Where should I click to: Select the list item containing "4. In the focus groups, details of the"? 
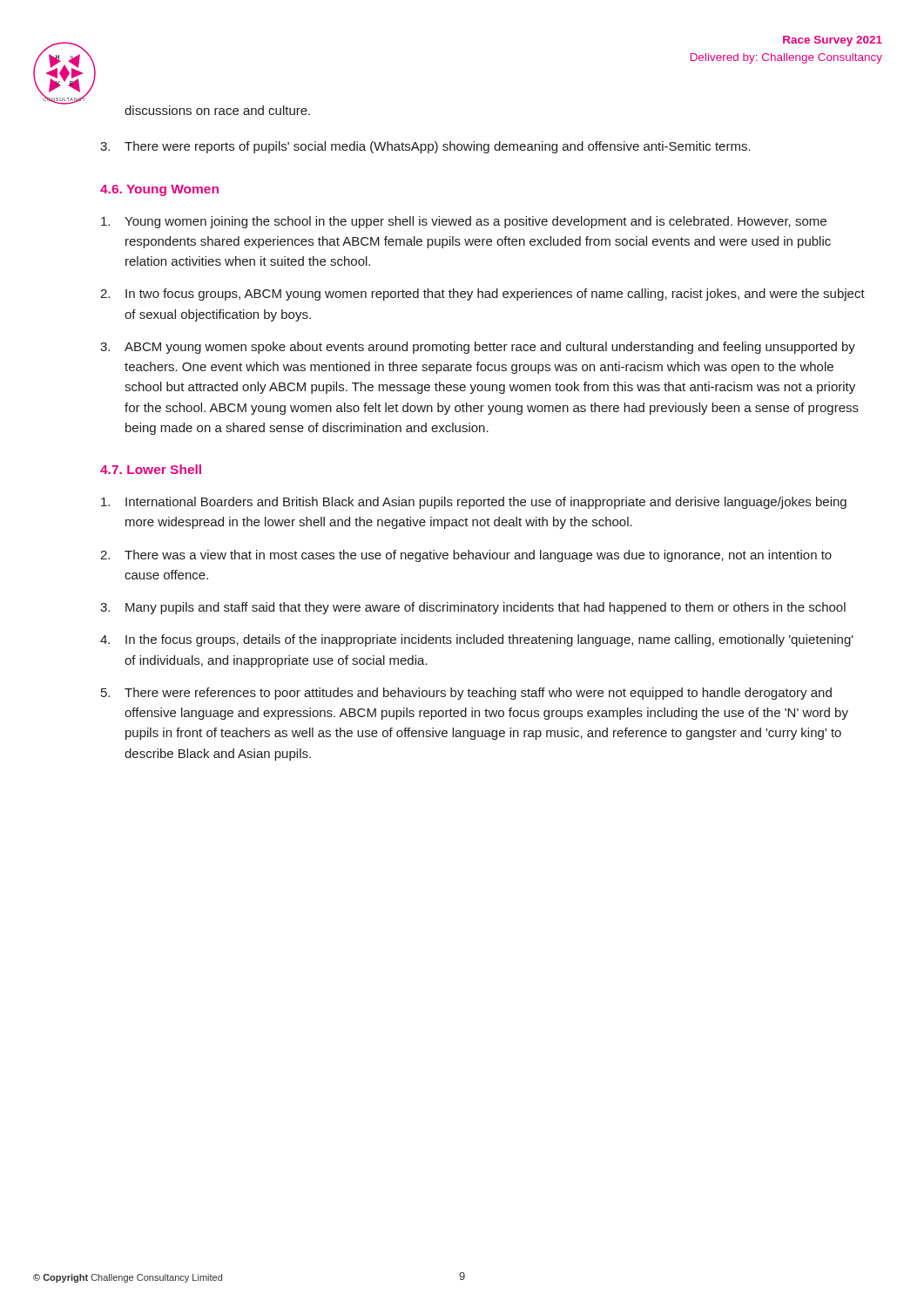pyautogui.click(x=482, y=650)
